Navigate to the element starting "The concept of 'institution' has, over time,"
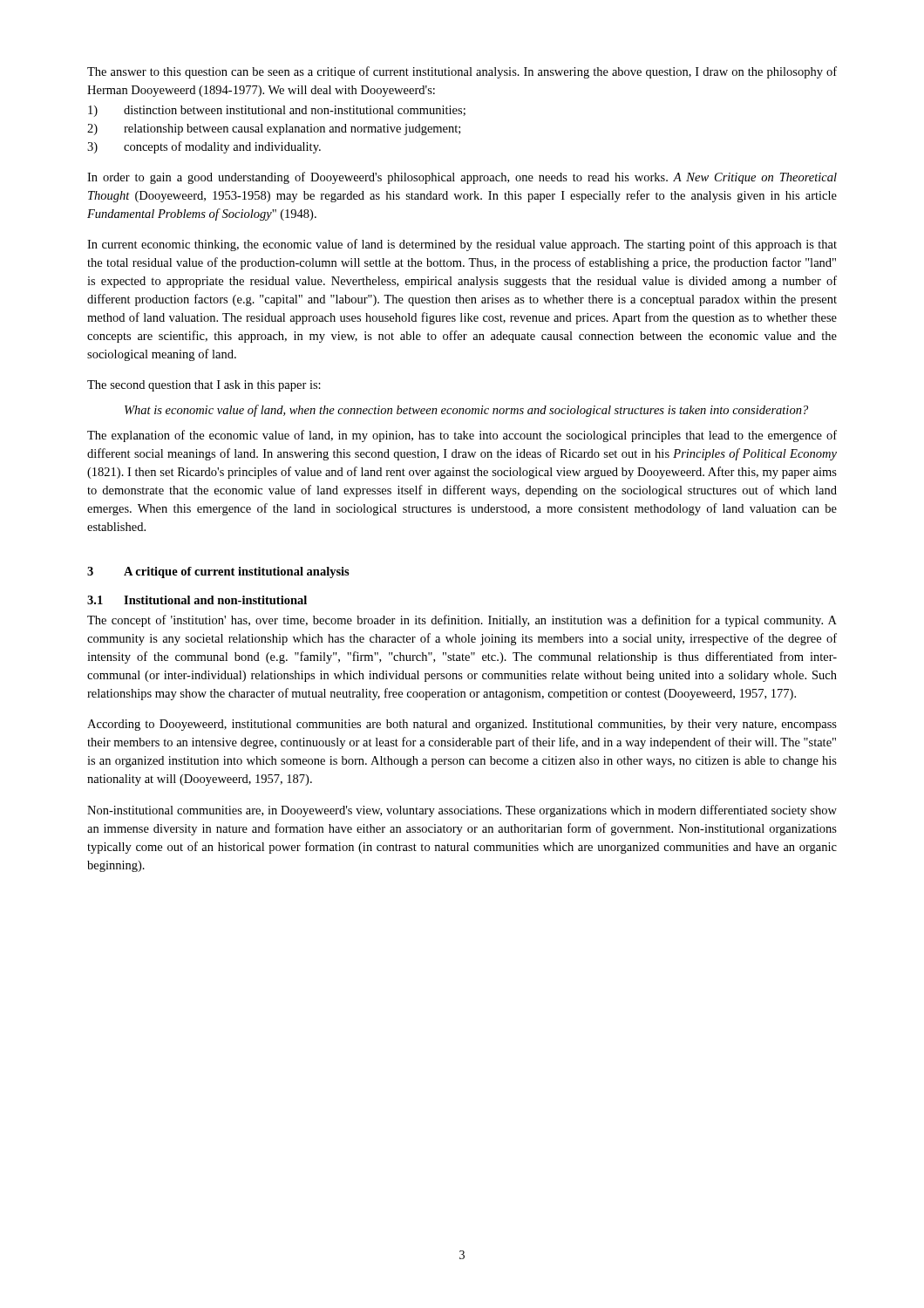This screenshot has height=1308, width=924. click(462, 657)
